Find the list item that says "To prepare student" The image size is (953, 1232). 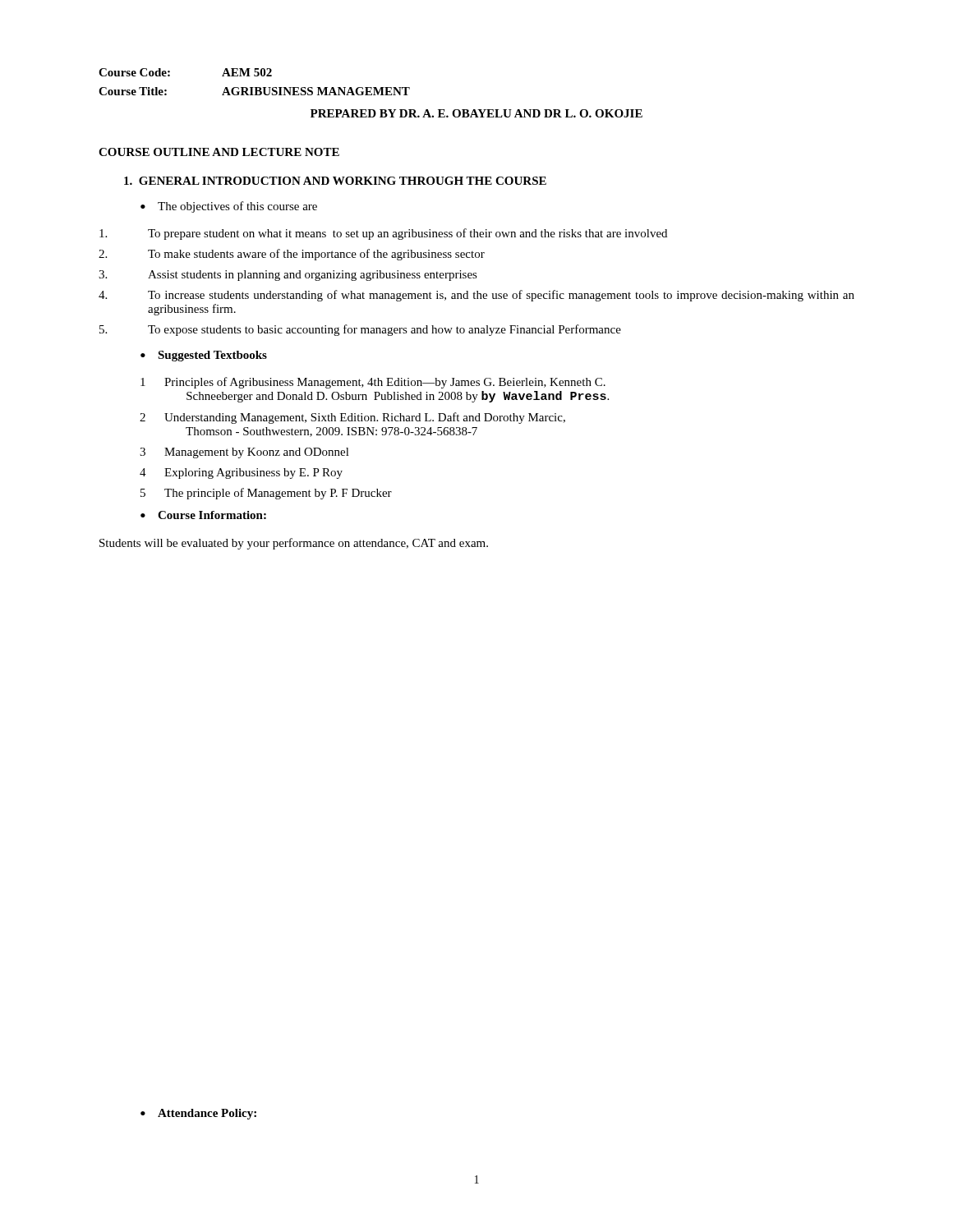coord(476,234)
